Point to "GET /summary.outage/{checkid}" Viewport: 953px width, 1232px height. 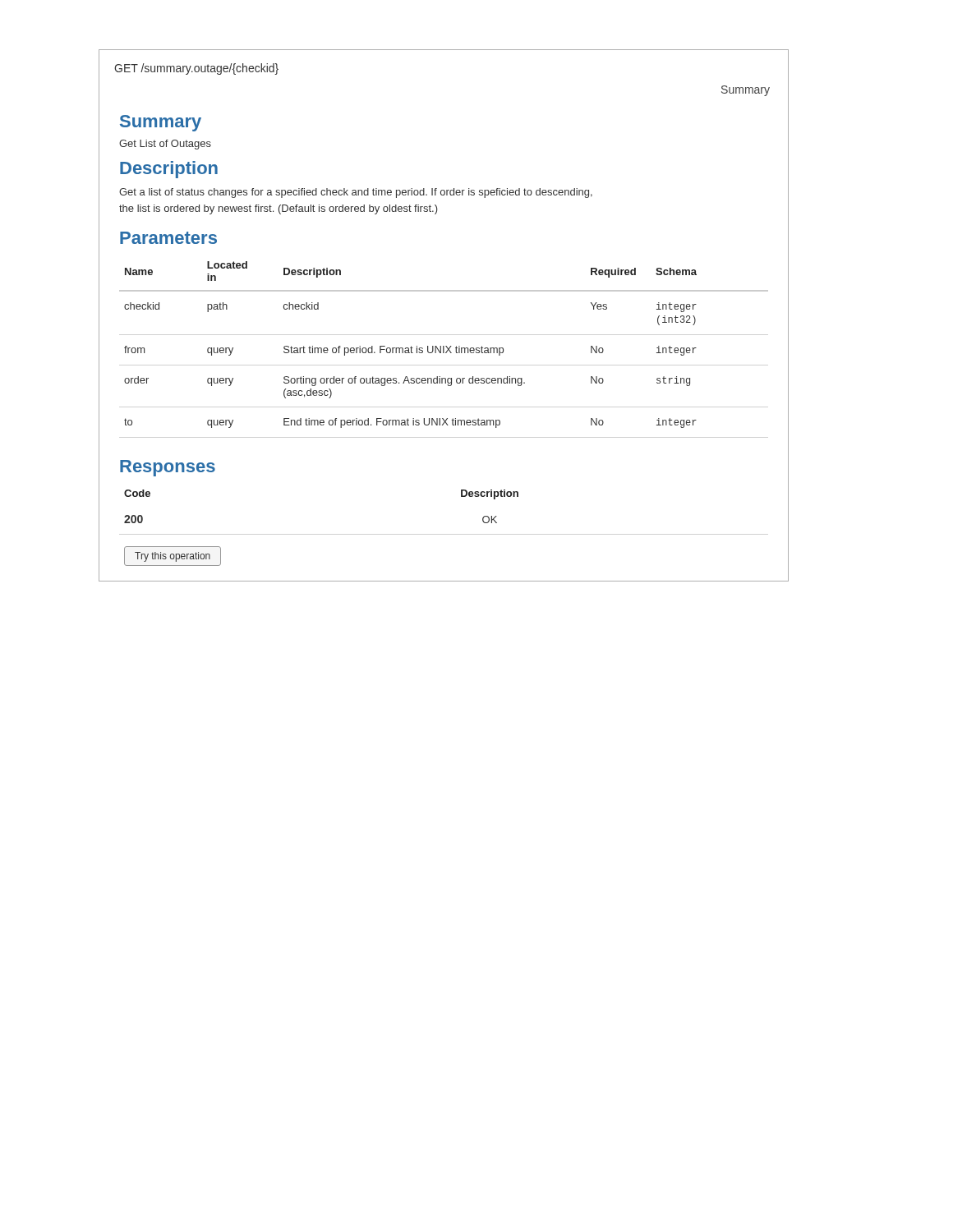pyautogui.click(x=196, y=68)
